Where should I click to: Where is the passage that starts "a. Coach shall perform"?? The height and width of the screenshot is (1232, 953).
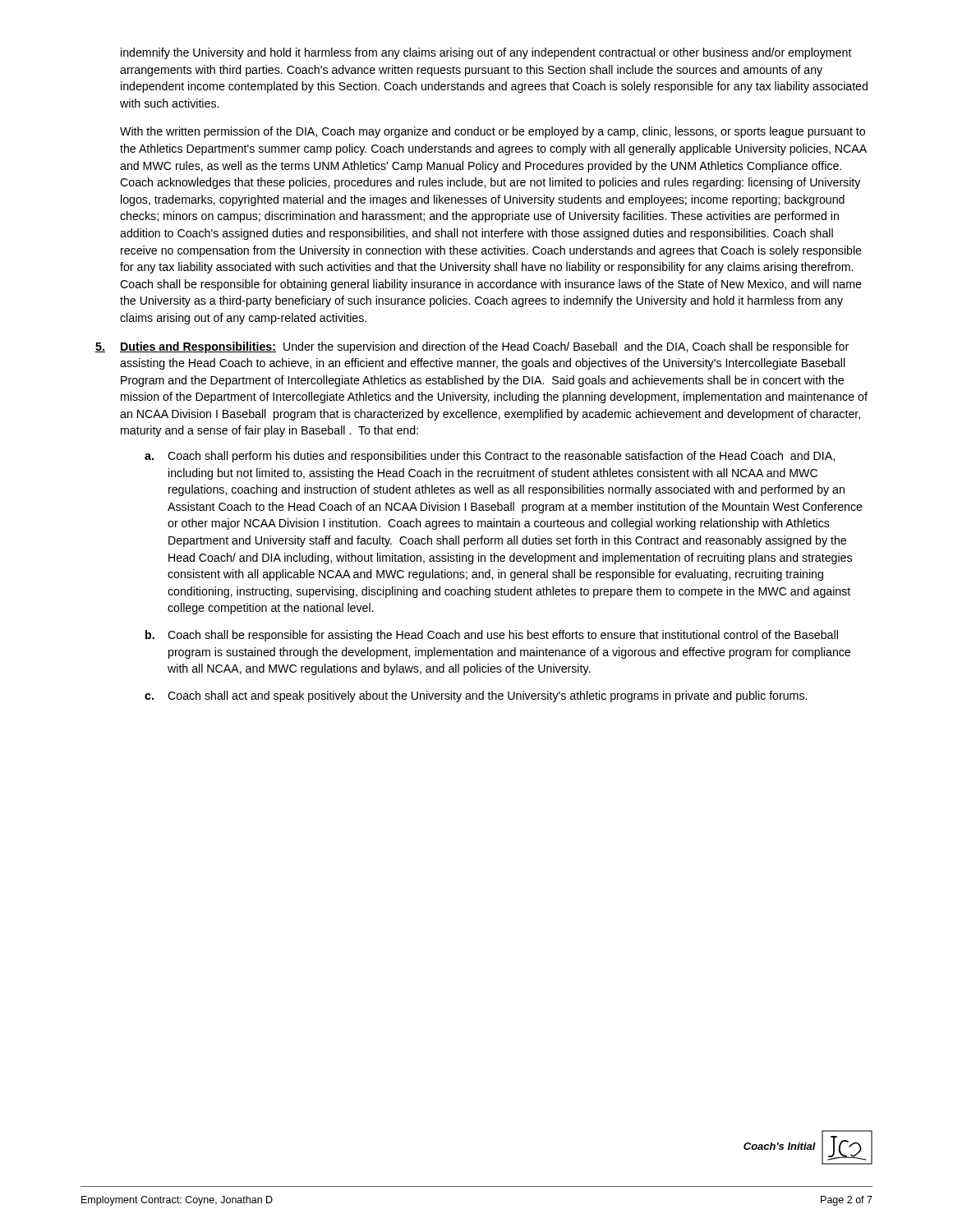click(x=509, y=532)
